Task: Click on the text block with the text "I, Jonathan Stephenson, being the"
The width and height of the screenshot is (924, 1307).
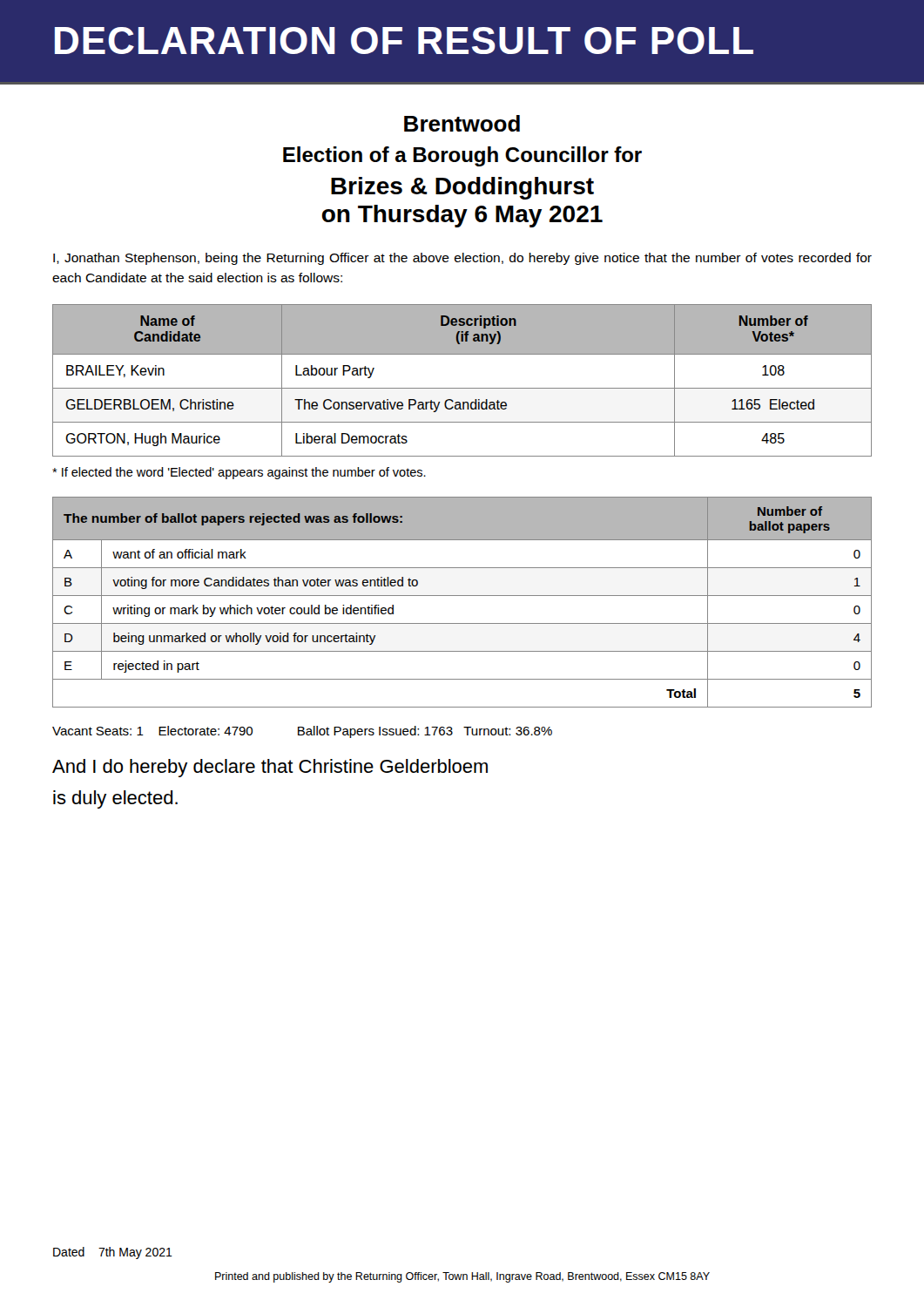Action: 462,268
